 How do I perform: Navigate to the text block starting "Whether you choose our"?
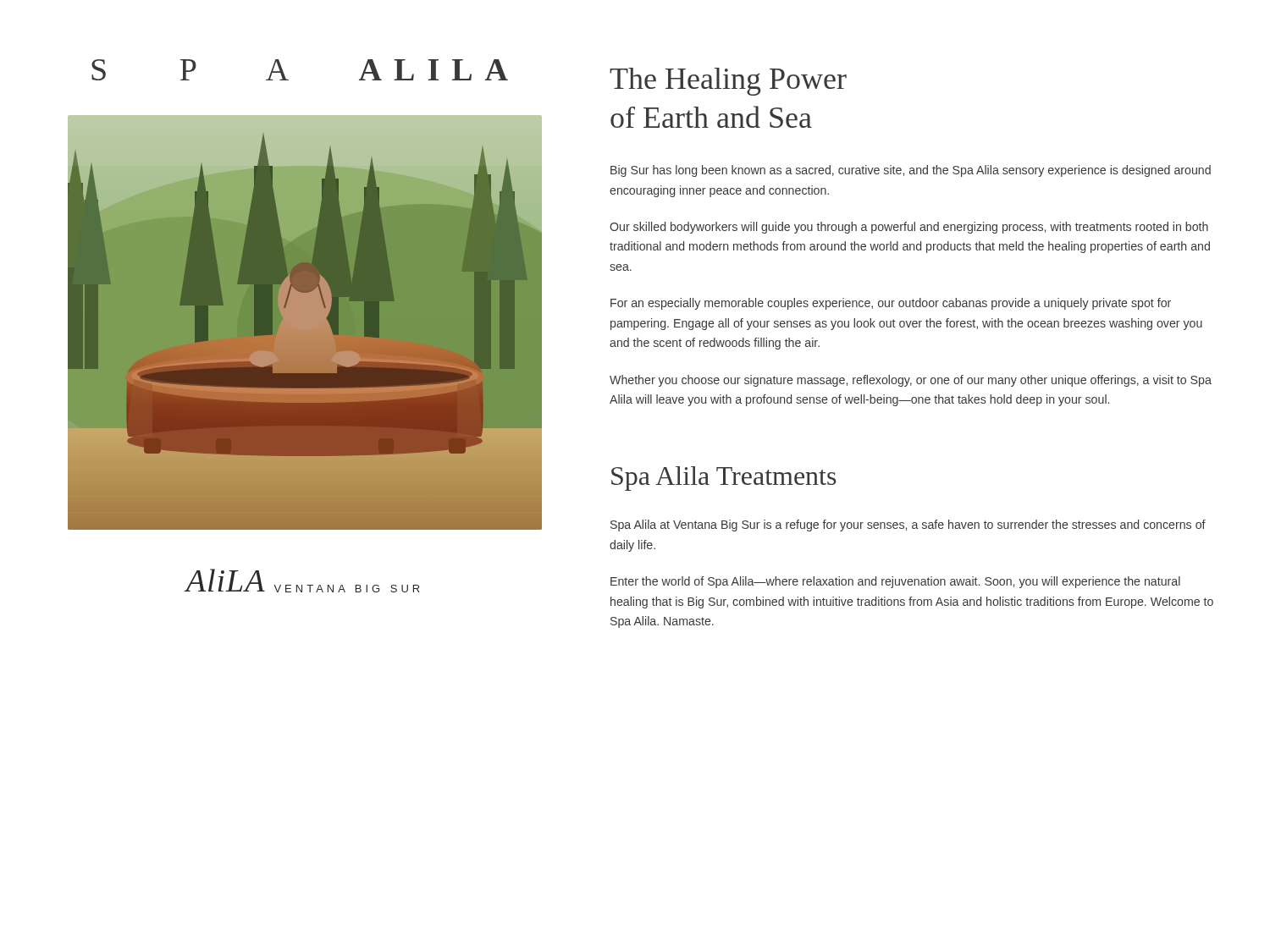pyautogui.click(x=911, y=389)
